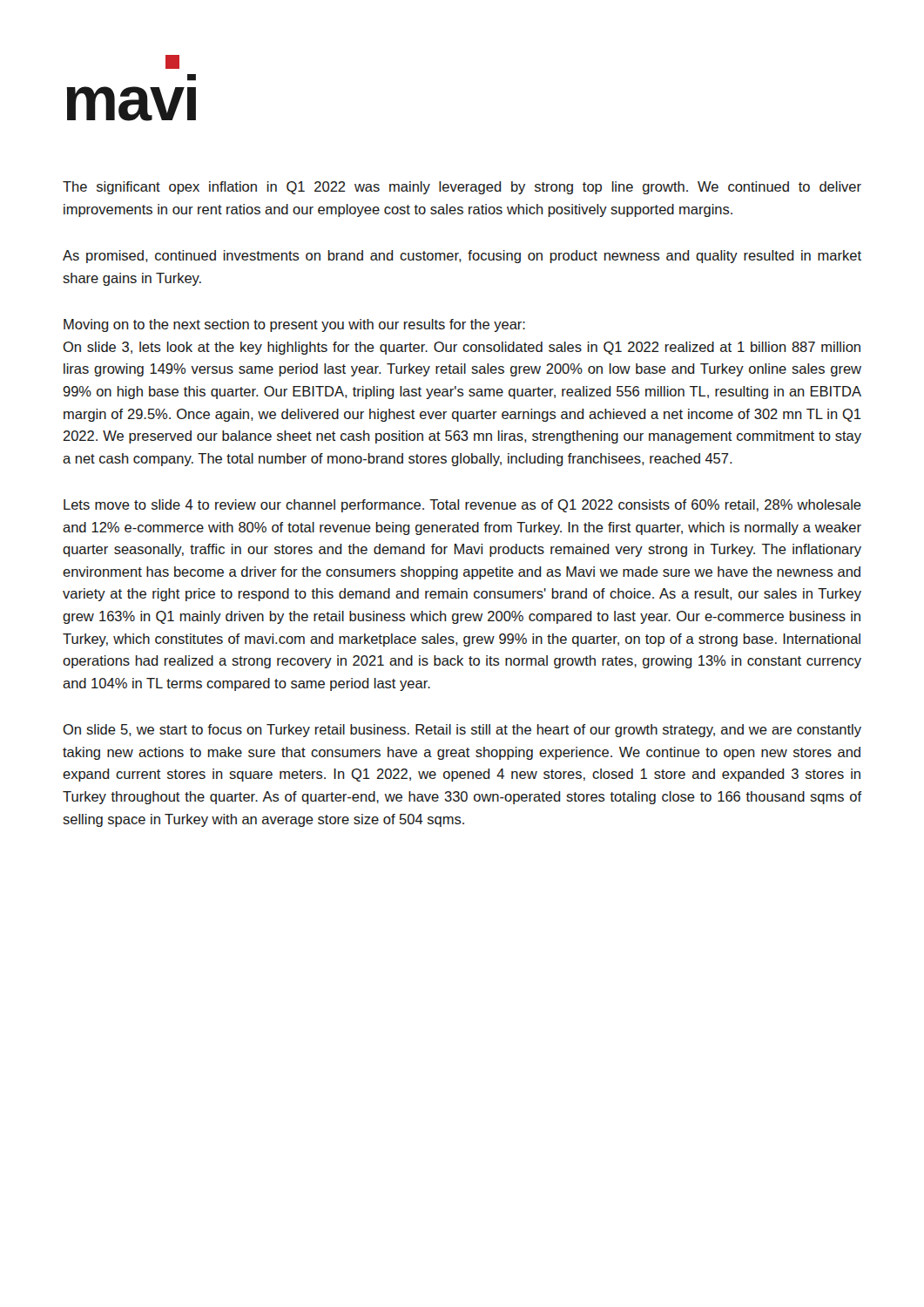Point to the text block starting "As promised, continued"
Screen dimensions: 1307x924
pyautogui.click(x=462, y=267)
